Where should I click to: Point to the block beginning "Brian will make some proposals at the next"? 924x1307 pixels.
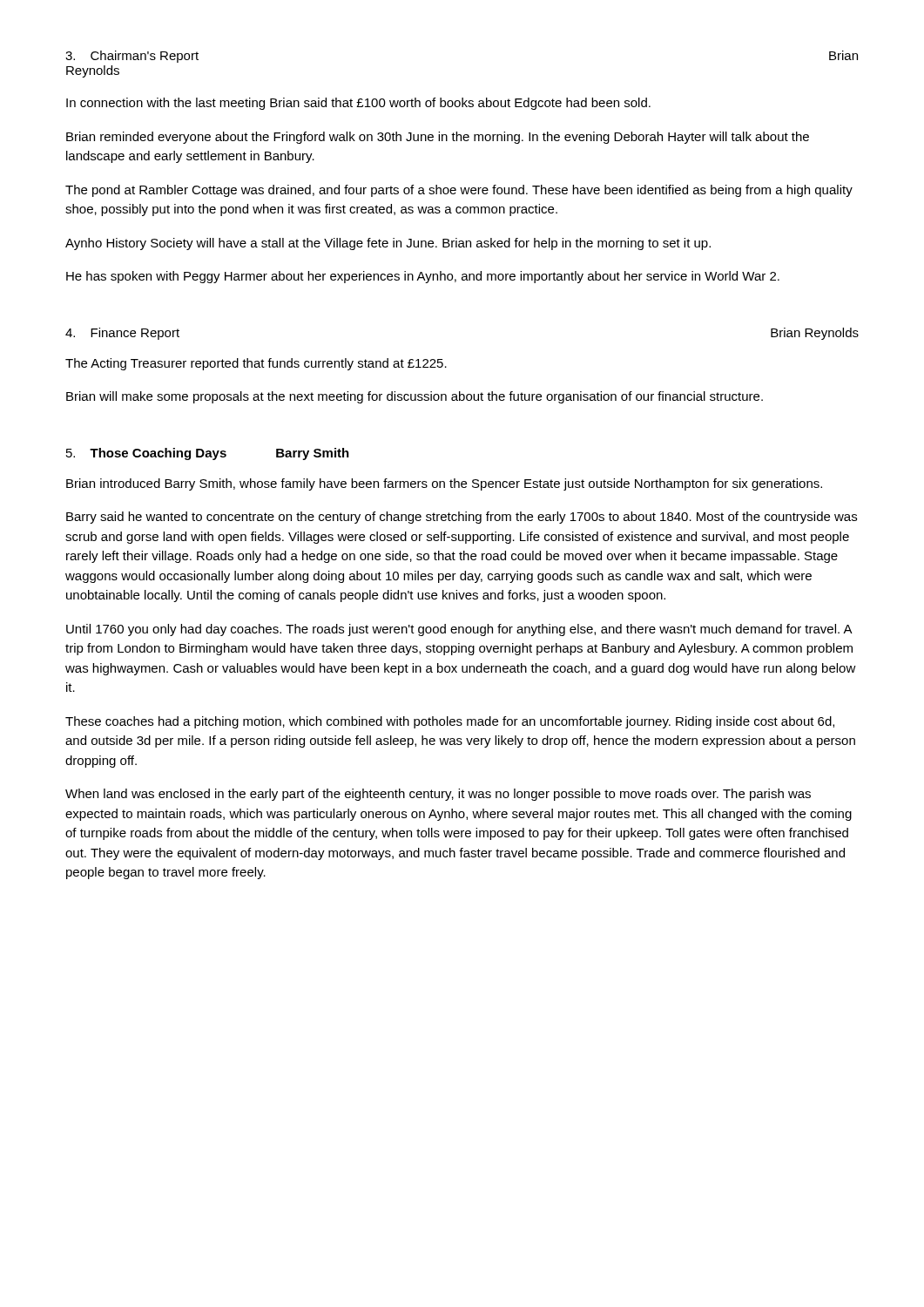point(462,397)
